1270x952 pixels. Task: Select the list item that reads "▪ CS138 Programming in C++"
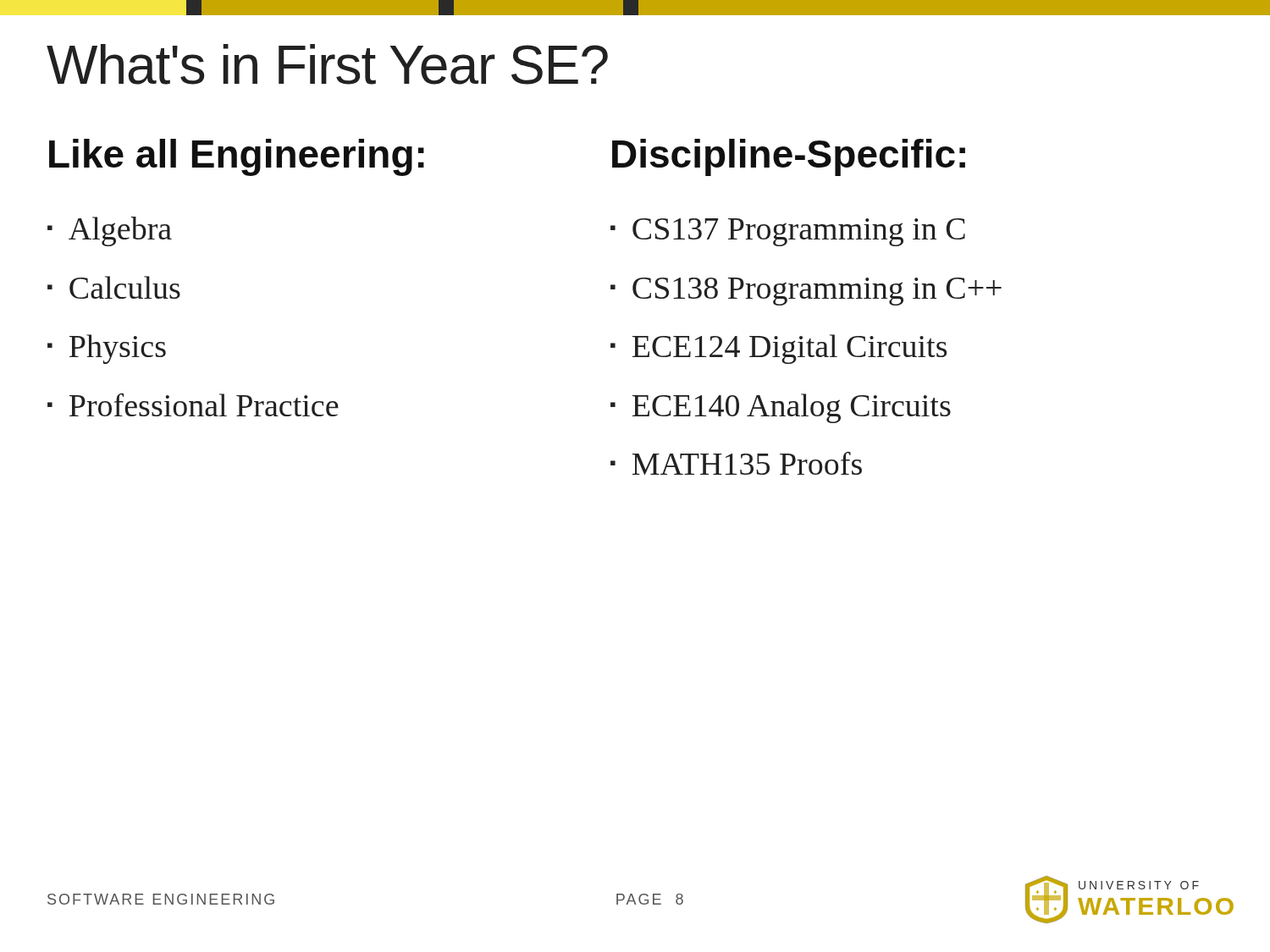click(x=806, y=288)
